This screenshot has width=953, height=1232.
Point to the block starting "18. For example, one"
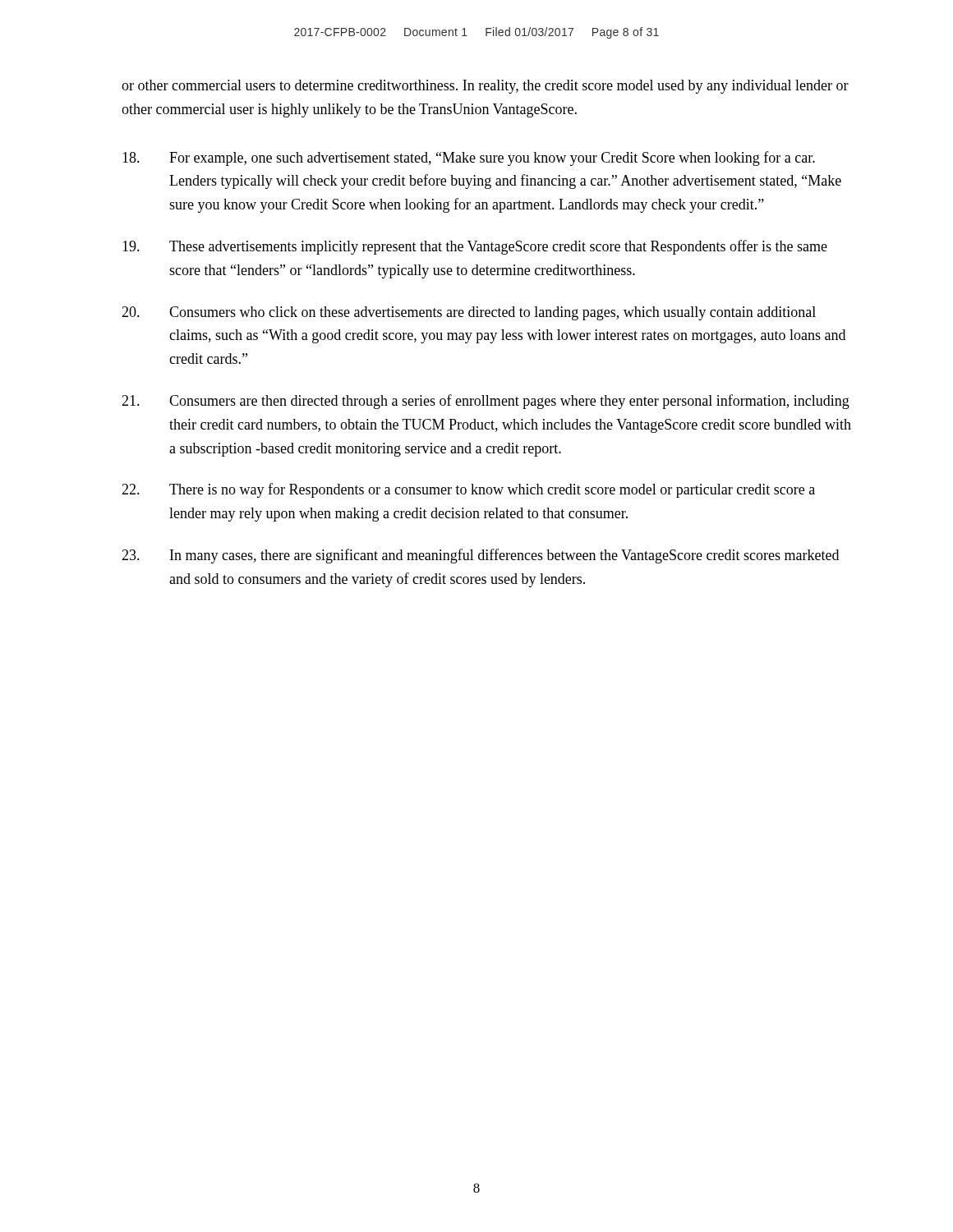pos(488,181)
